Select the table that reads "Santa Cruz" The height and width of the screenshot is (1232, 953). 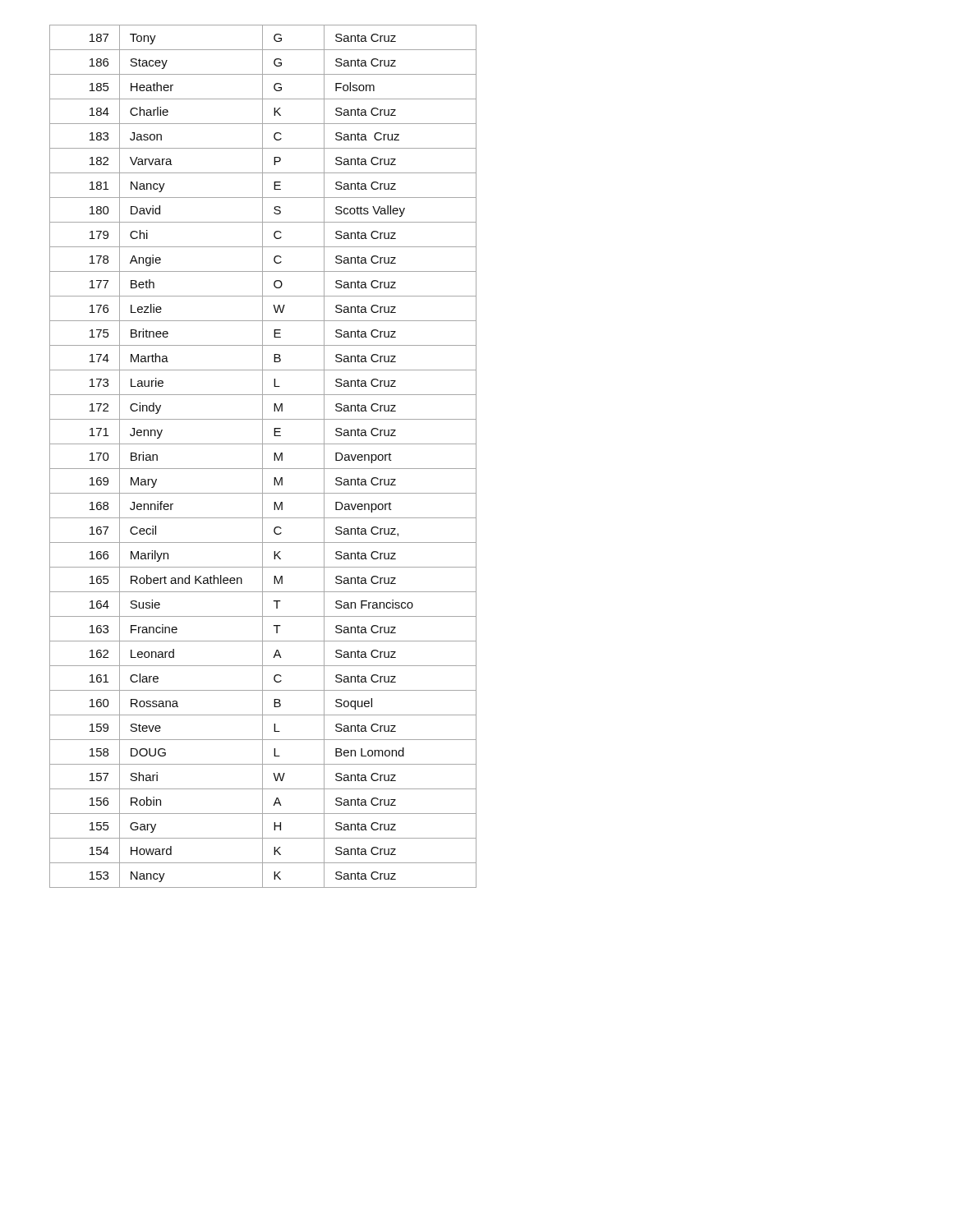tap(263, 456)
